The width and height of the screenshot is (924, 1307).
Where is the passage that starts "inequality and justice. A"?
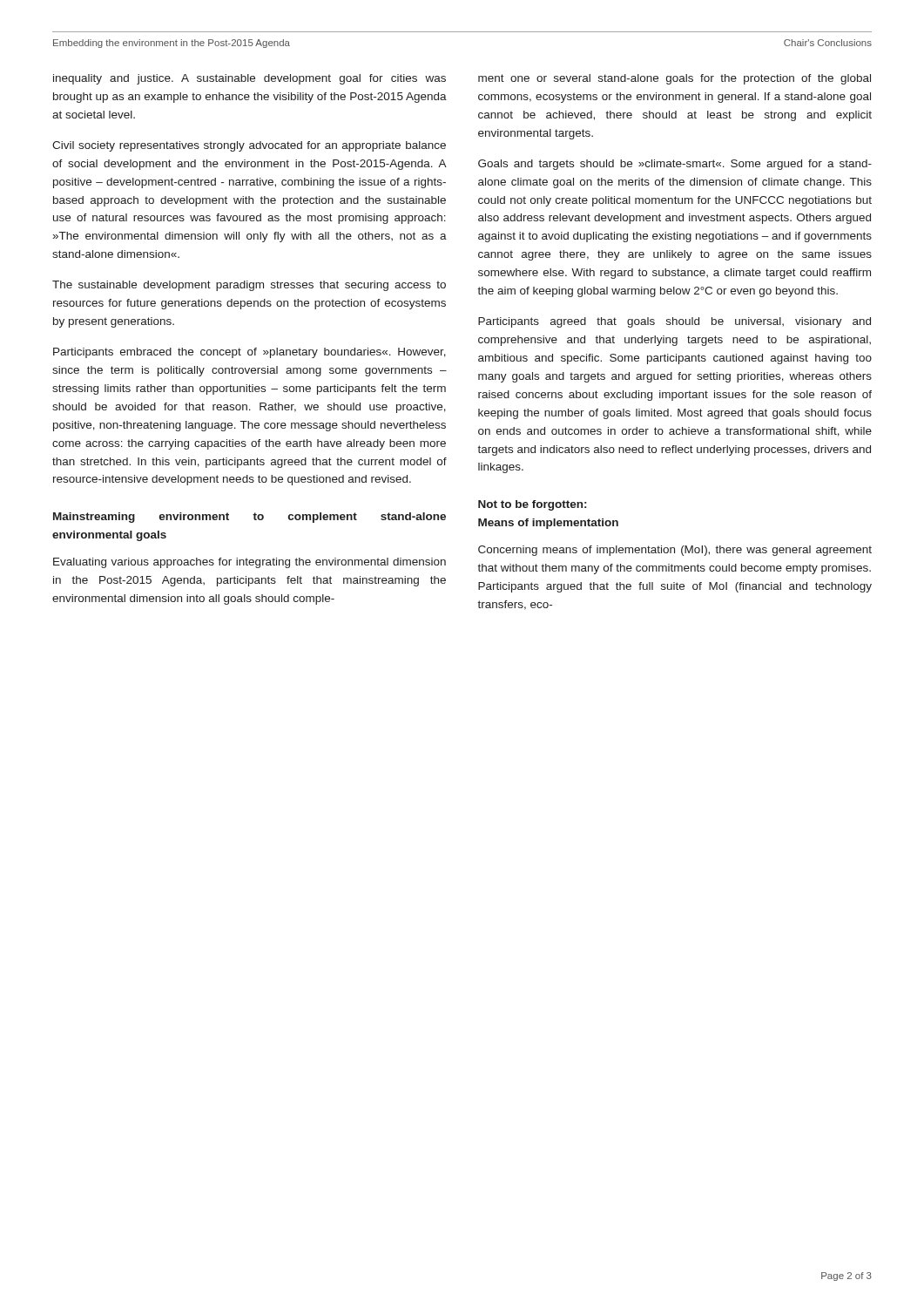(x=249, y=97)
